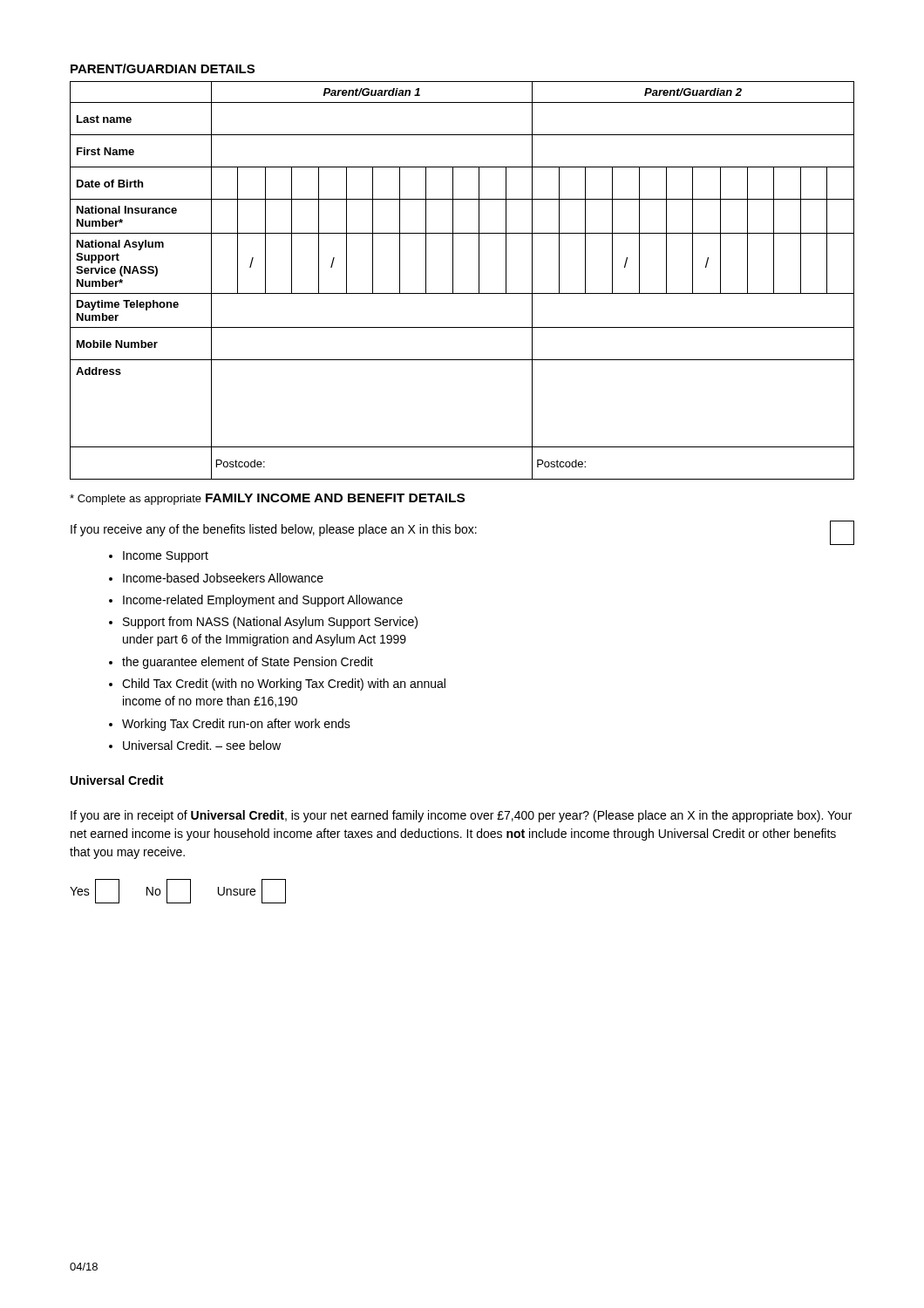924x1308 pixels.
Task: Find "Universal Credit" on this page
Action: pyautogui.click(x=117, y=781)
